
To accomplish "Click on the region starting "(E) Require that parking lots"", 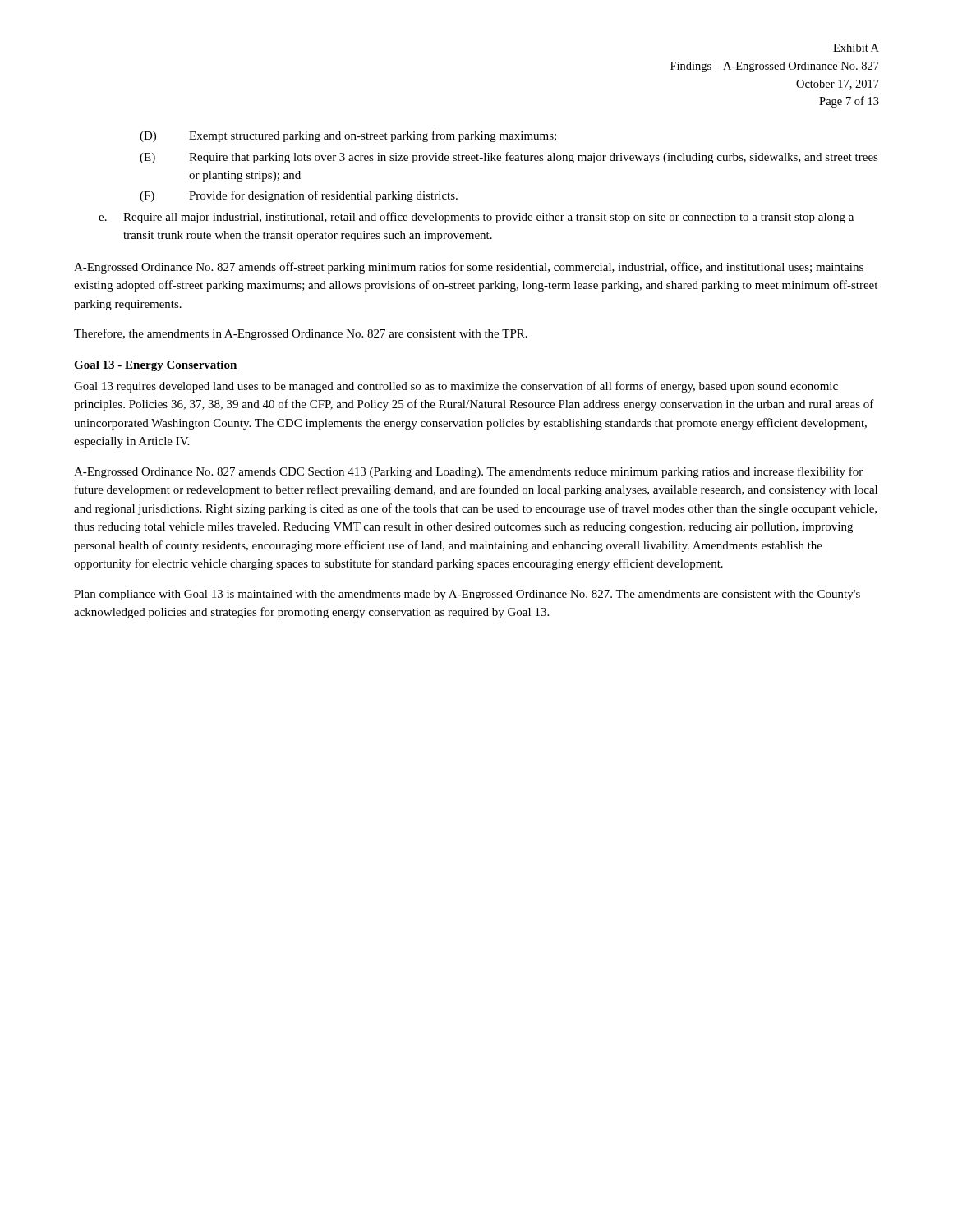I will coord(509,166).
